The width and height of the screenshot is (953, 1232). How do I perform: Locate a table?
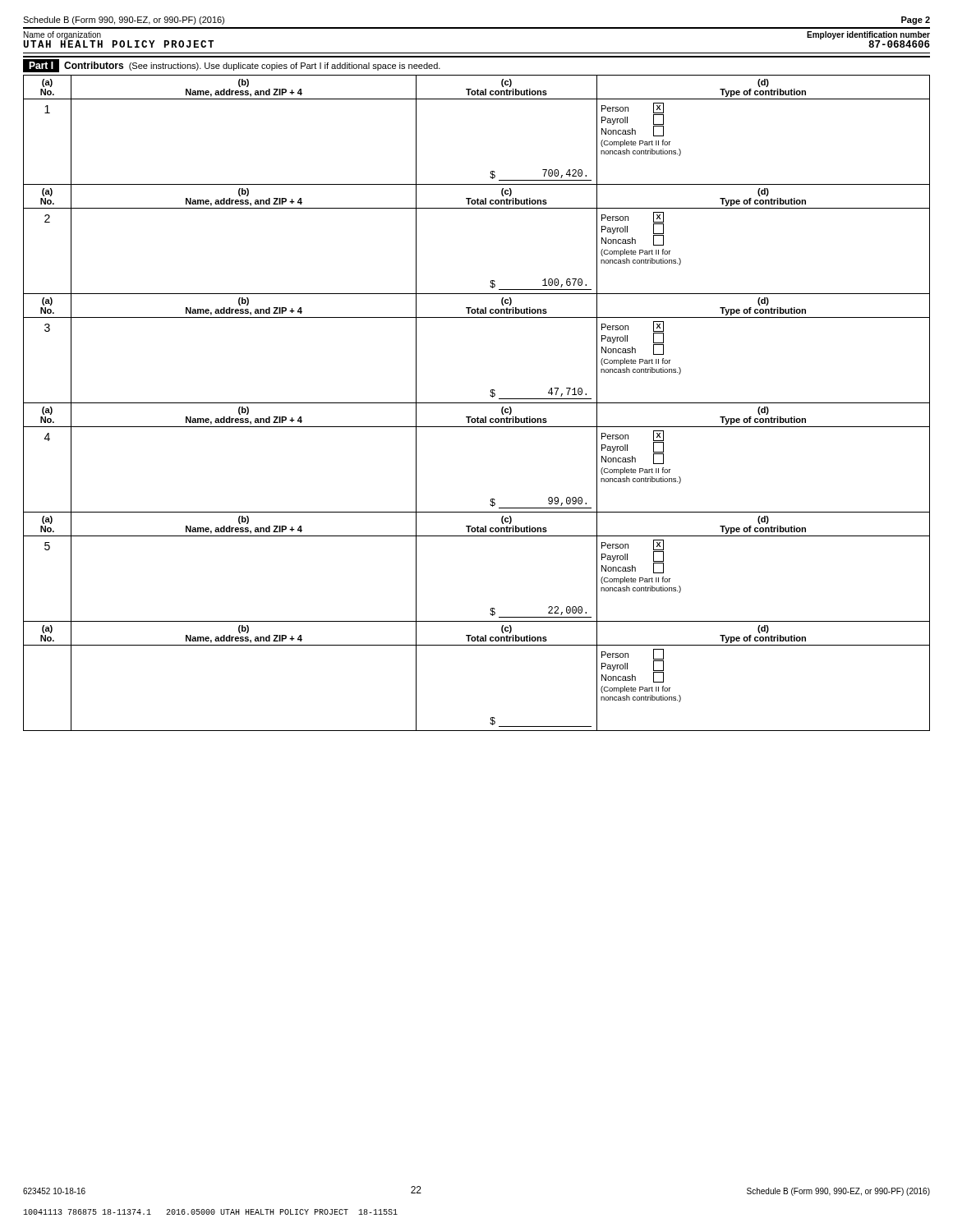point(476,403)
